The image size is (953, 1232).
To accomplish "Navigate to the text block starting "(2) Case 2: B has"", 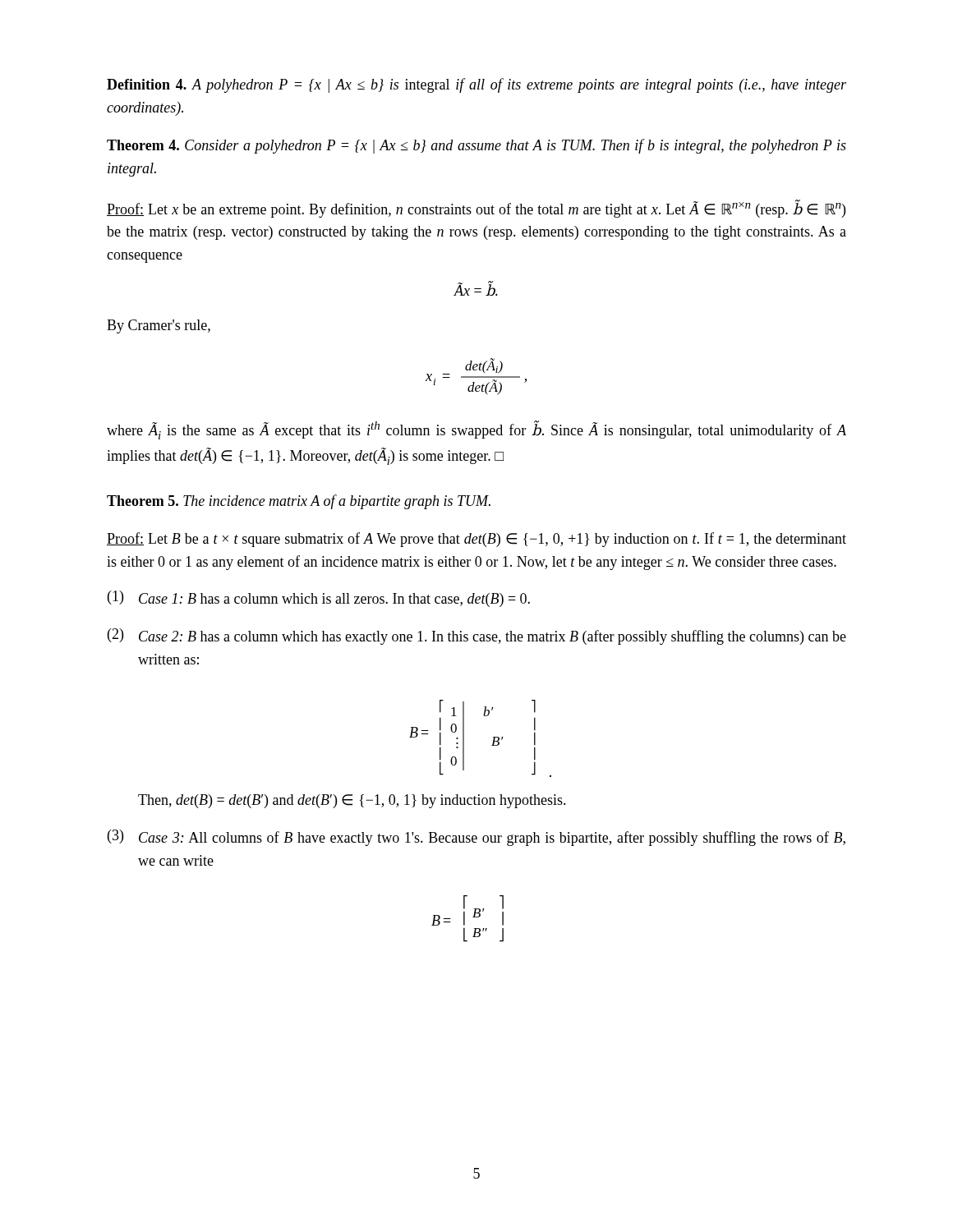I will pos(476,649).
